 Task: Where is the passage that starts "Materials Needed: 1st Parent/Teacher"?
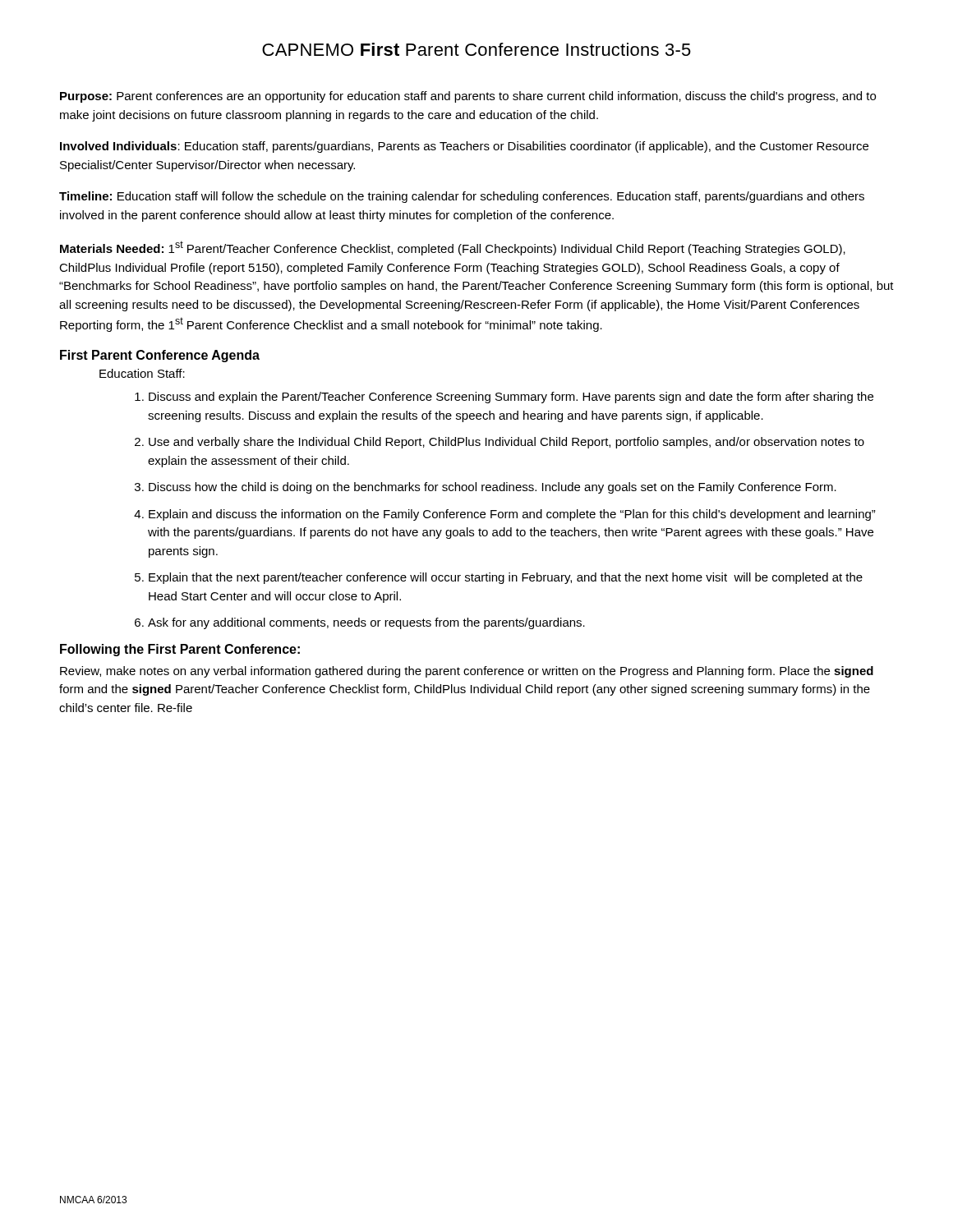pos(476,285)
